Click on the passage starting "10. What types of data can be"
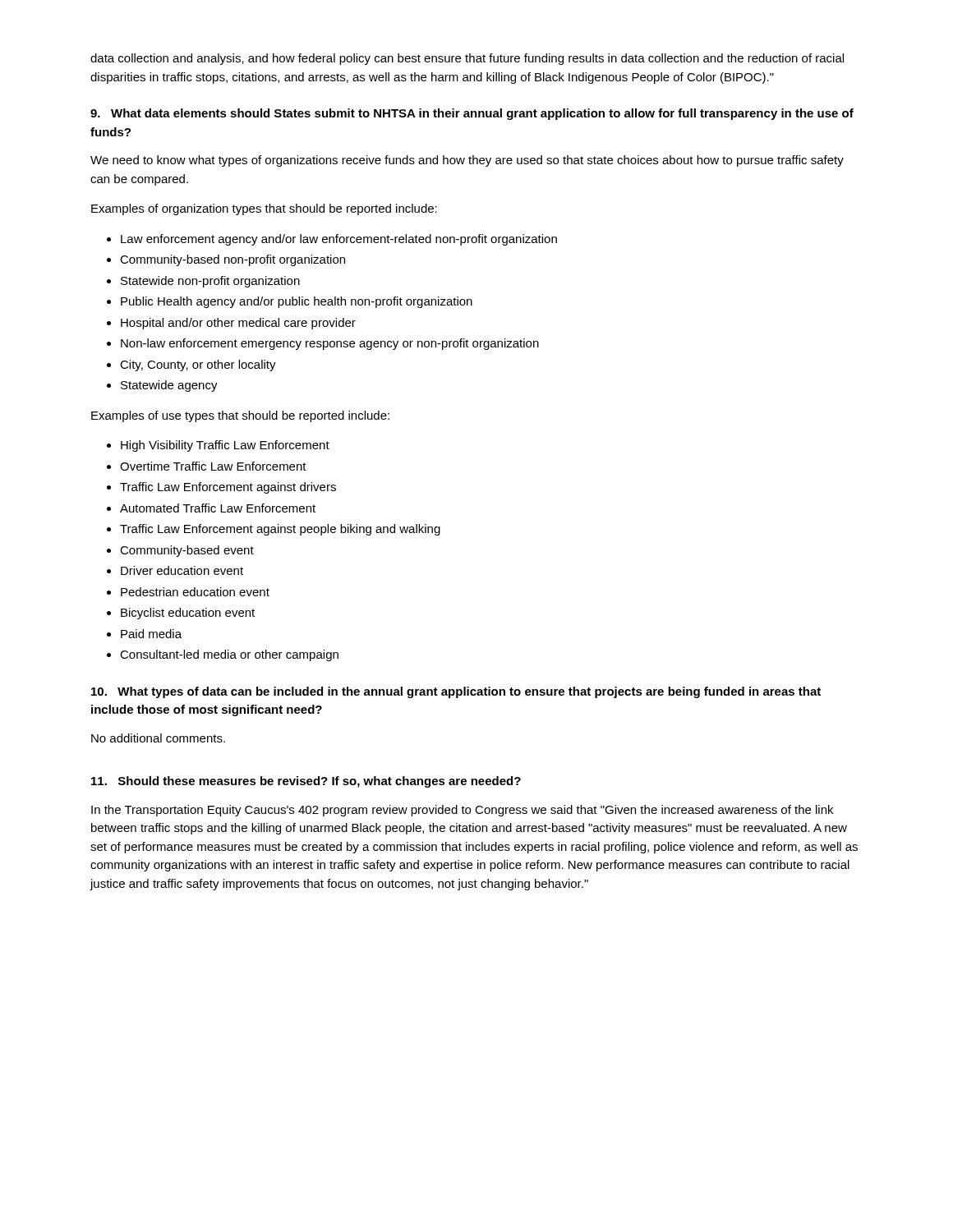 coord(456,700)
